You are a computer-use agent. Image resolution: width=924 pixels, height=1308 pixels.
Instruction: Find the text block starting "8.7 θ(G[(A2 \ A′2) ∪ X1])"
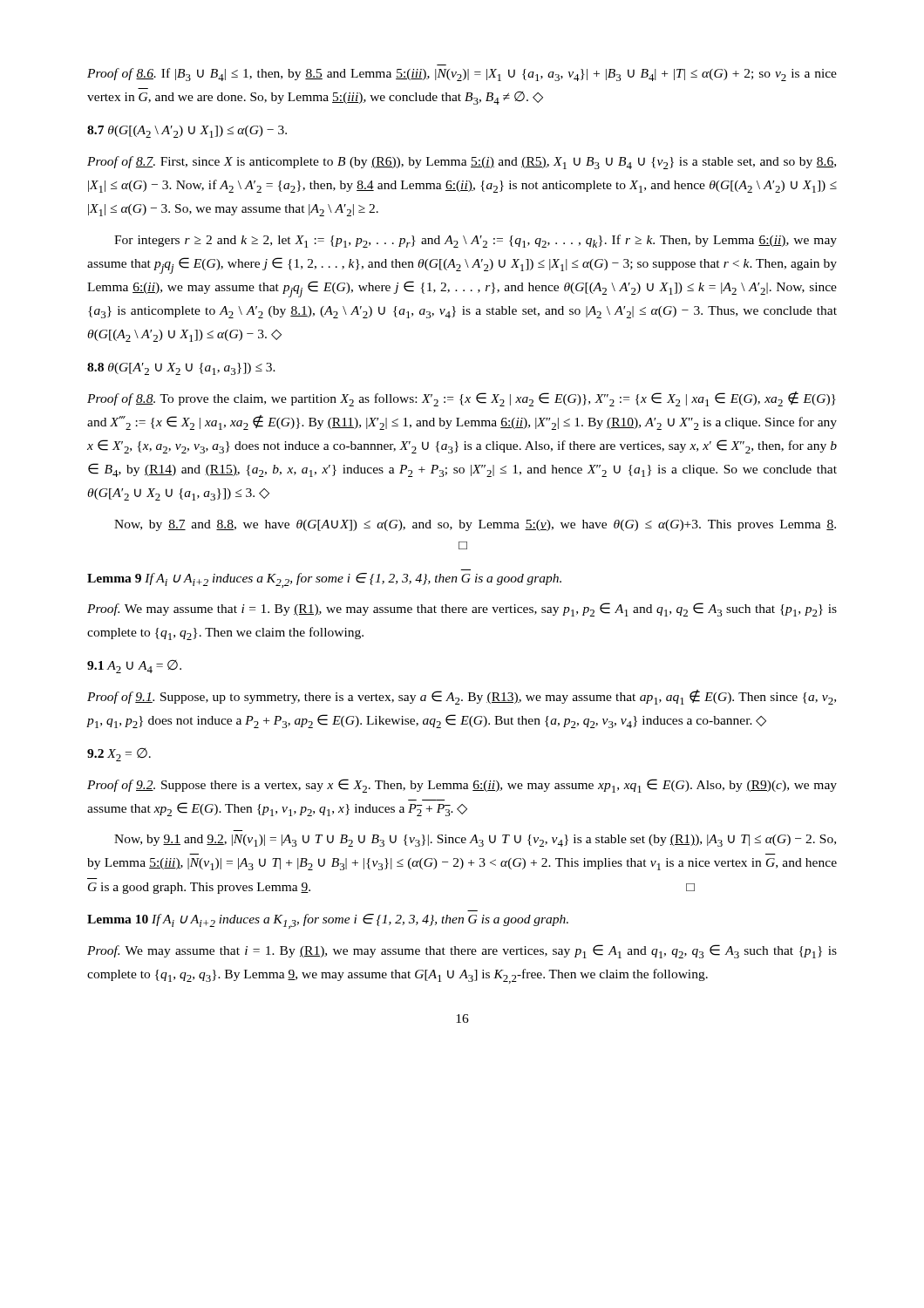(187, 132)
